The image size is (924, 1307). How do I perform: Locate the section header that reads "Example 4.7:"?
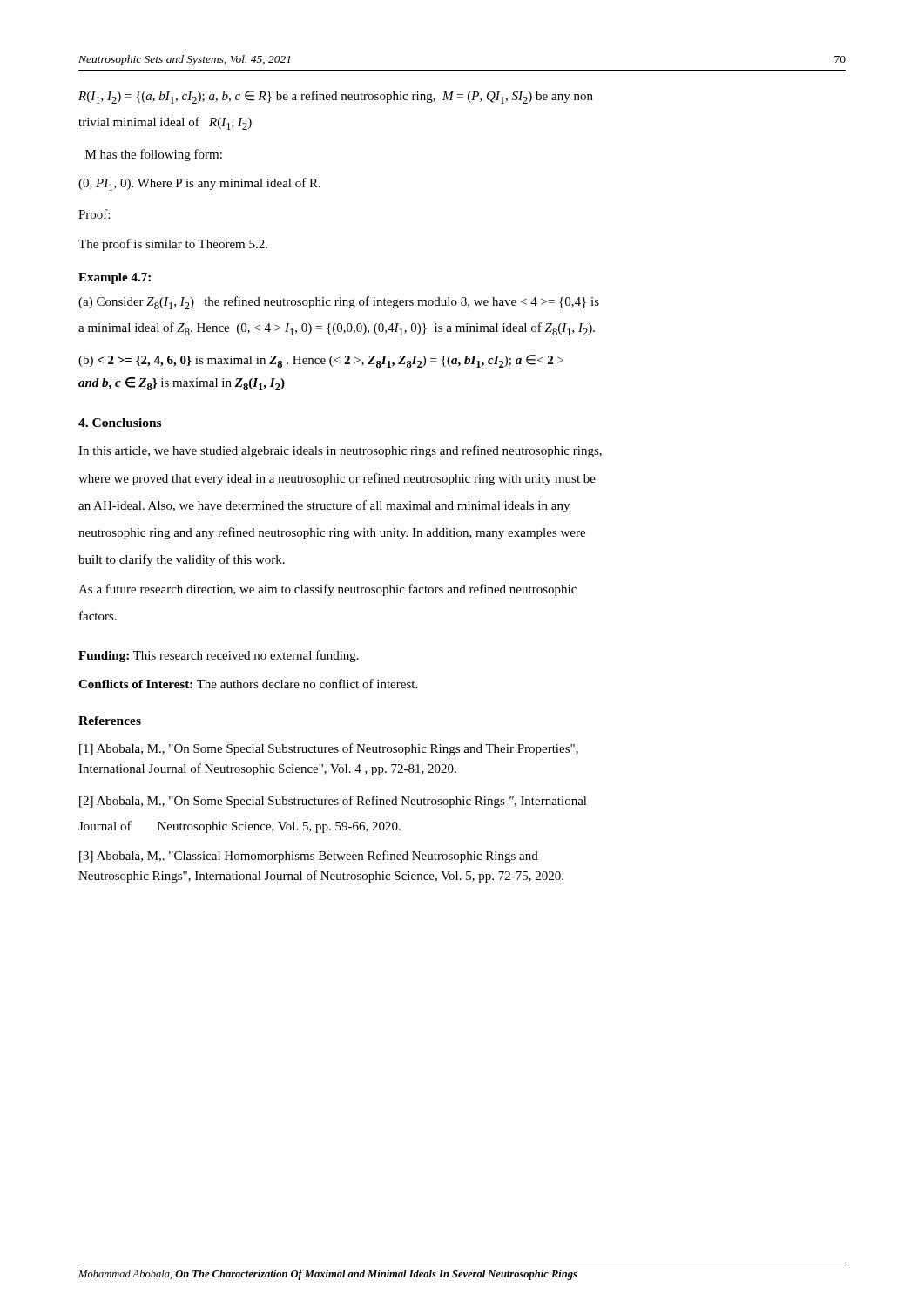pyautogui.click(x=115, y=277)
